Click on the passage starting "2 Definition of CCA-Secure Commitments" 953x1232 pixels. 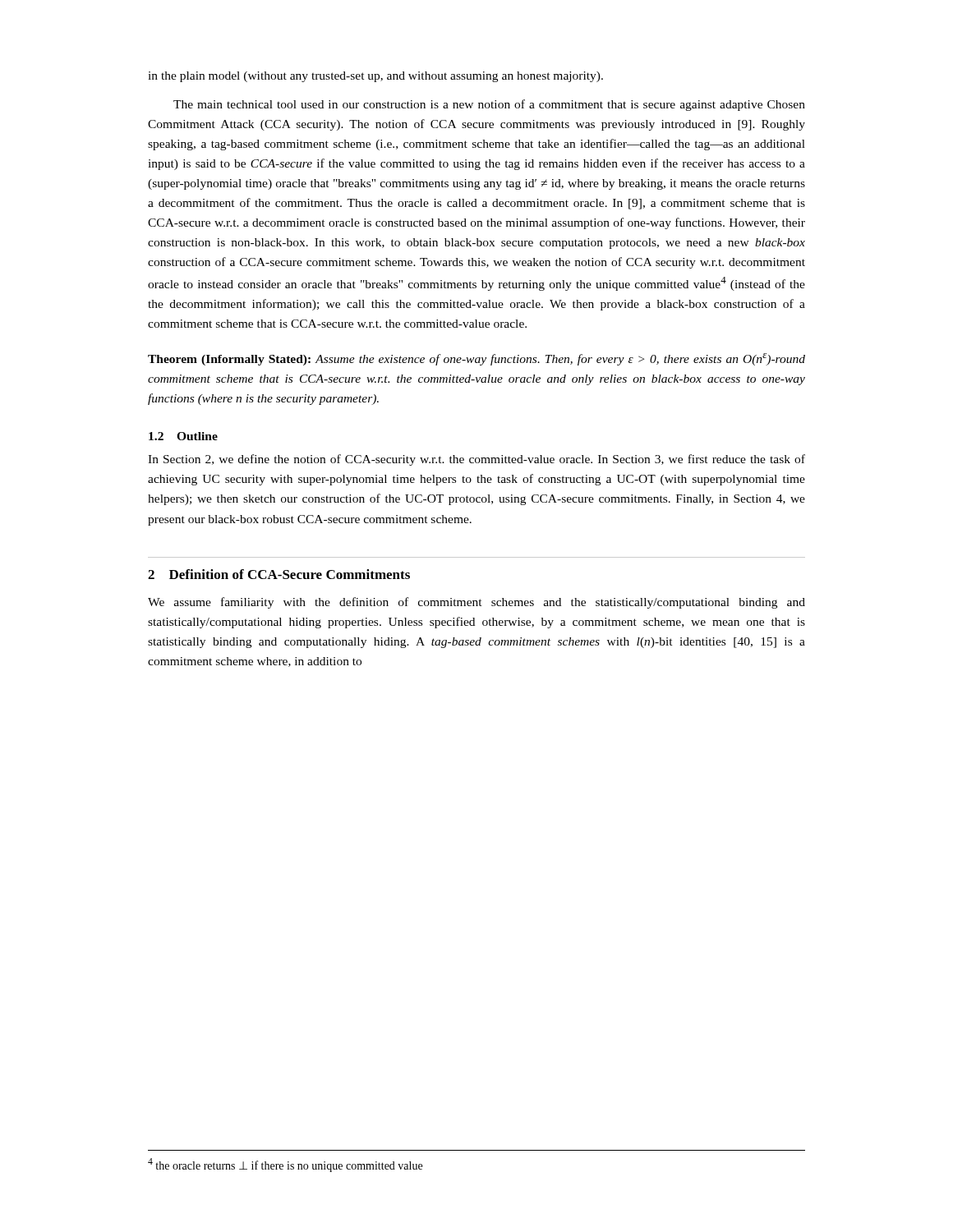pos(279,575)
